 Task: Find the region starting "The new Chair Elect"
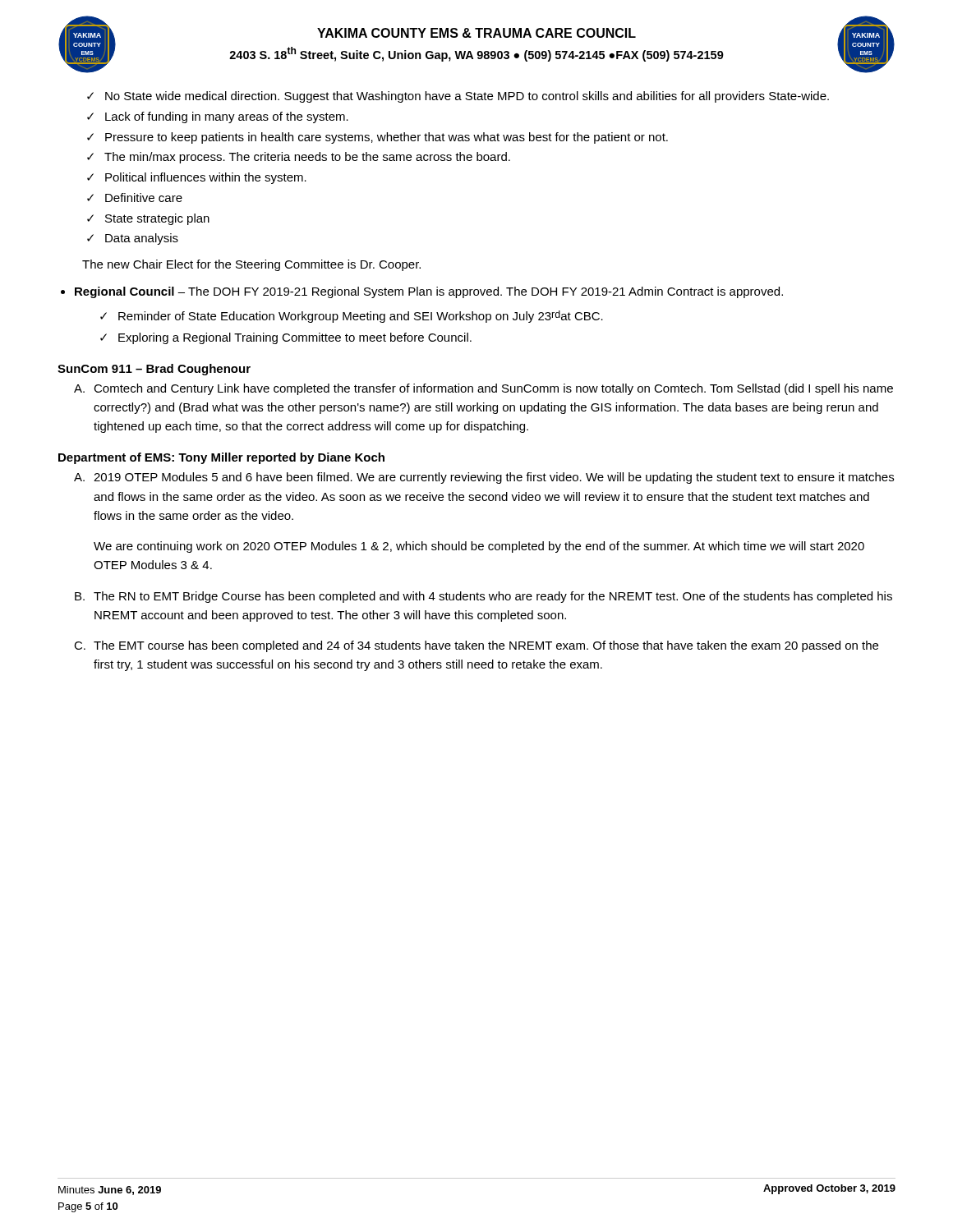[252, 264]
